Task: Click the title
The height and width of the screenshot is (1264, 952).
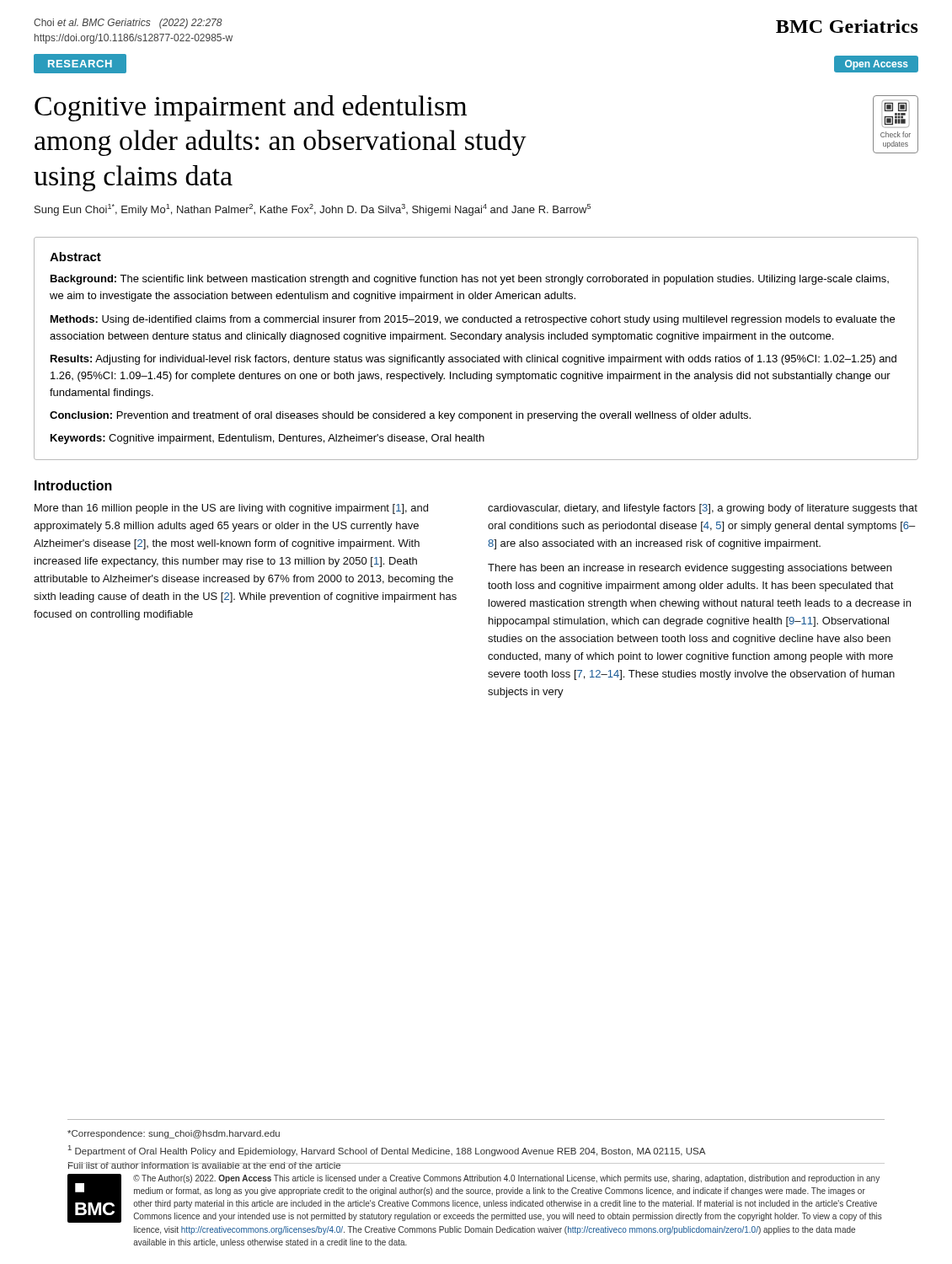Action: pos(280,141)
